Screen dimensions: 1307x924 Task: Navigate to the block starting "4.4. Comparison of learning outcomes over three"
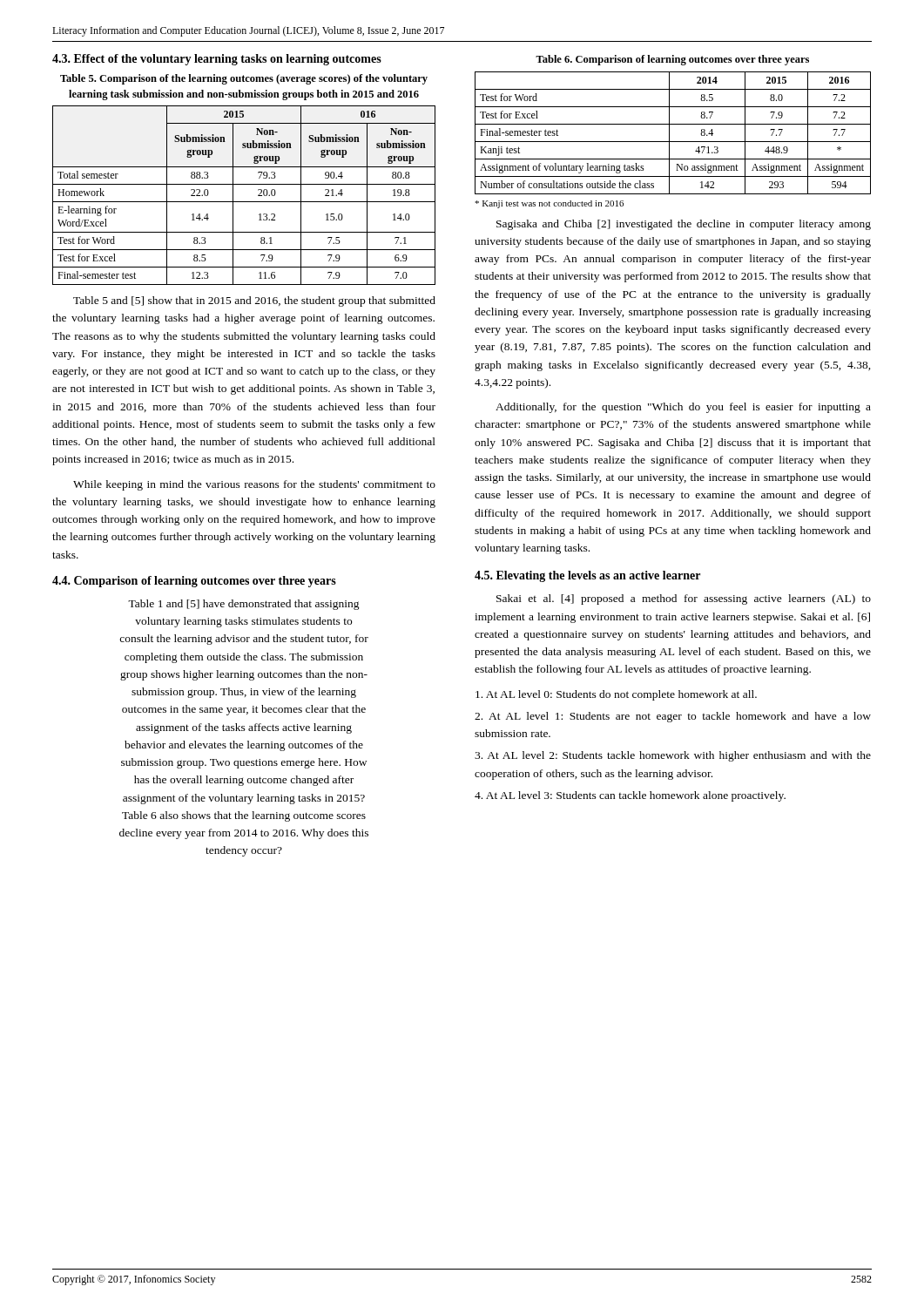tap(194, 581)
